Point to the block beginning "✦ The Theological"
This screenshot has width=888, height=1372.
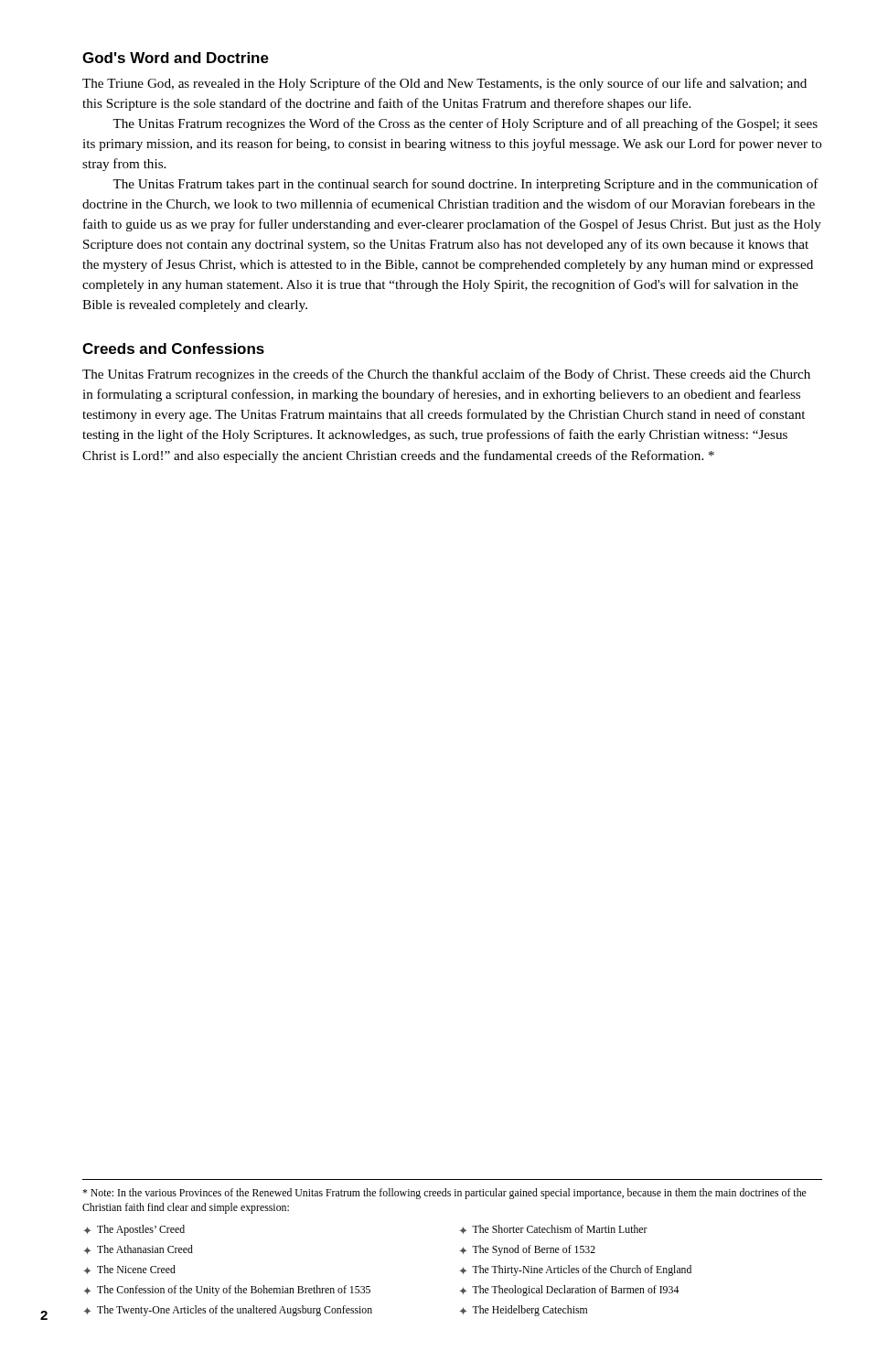(568, 1291)
